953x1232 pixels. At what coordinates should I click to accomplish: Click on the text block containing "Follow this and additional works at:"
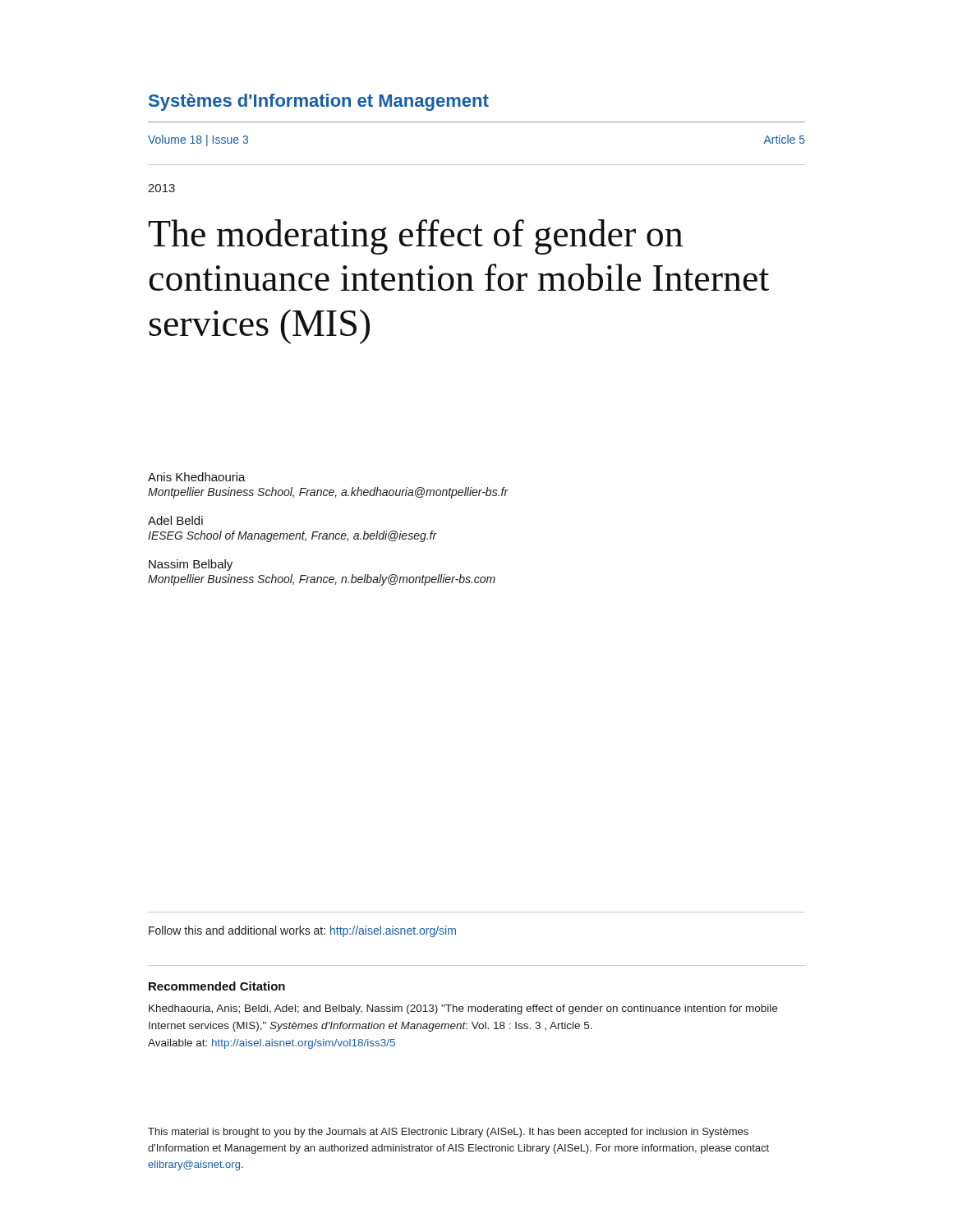tap(302, 931)
